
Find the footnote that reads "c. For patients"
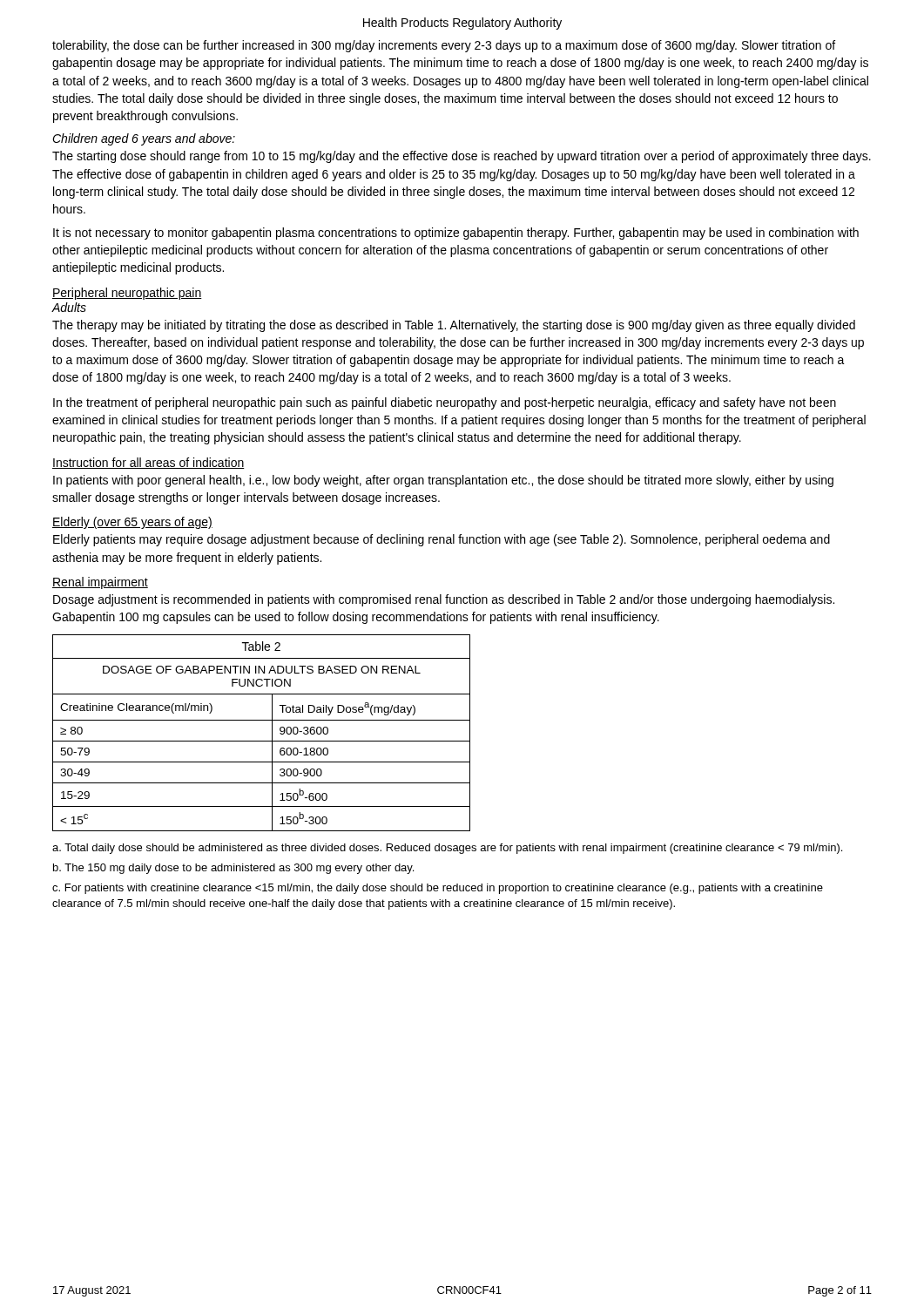[x=438, y=895]
